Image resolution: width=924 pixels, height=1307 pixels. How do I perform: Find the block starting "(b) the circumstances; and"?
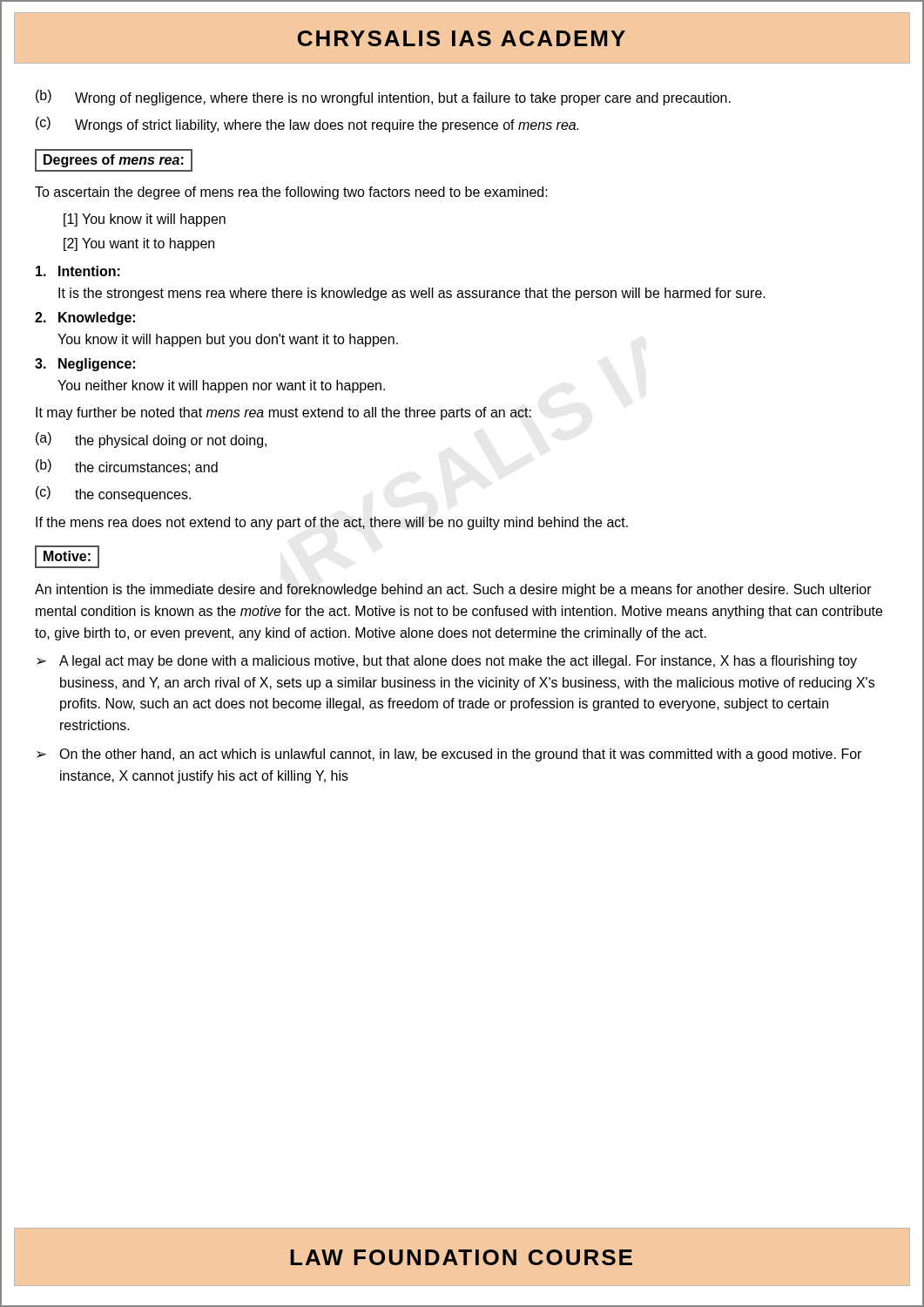(127, 467)
